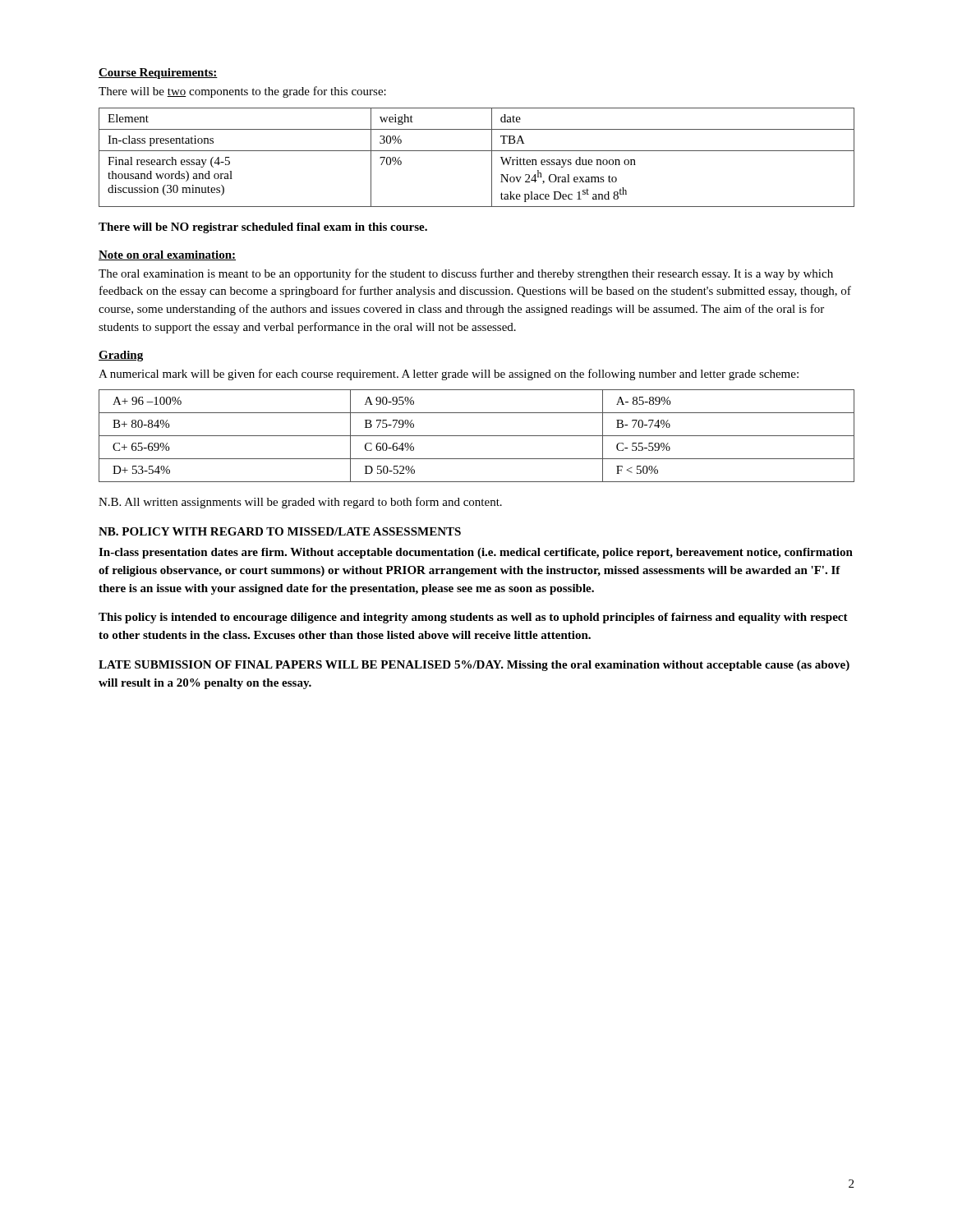Select the table that reads "Final research essay"

click(x=476, y=157)
